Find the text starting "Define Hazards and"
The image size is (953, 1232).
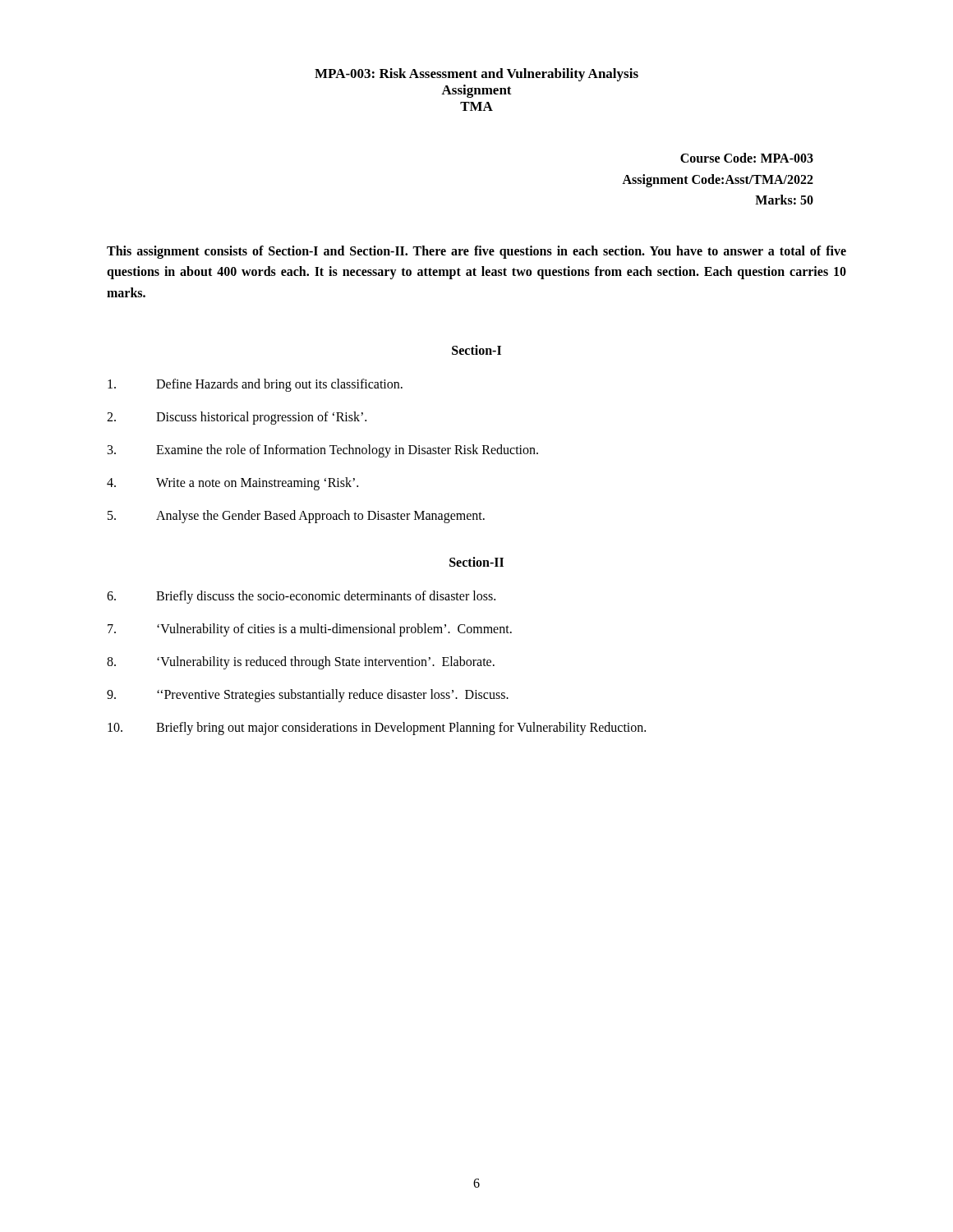(255, 385)
